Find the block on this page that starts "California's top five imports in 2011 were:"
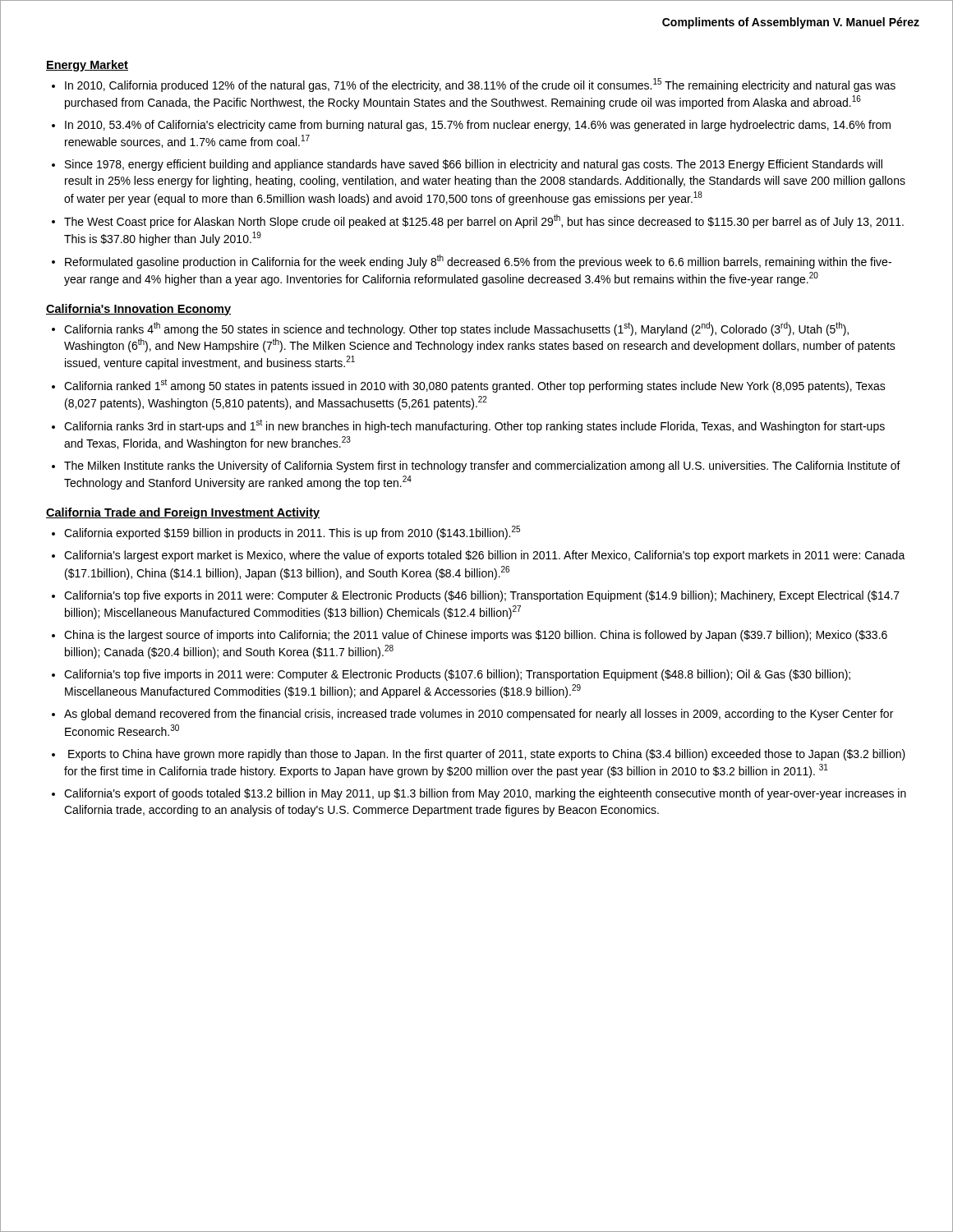Image resolution: width=953 pixels, height=1232 pixels. pos(458,683)
